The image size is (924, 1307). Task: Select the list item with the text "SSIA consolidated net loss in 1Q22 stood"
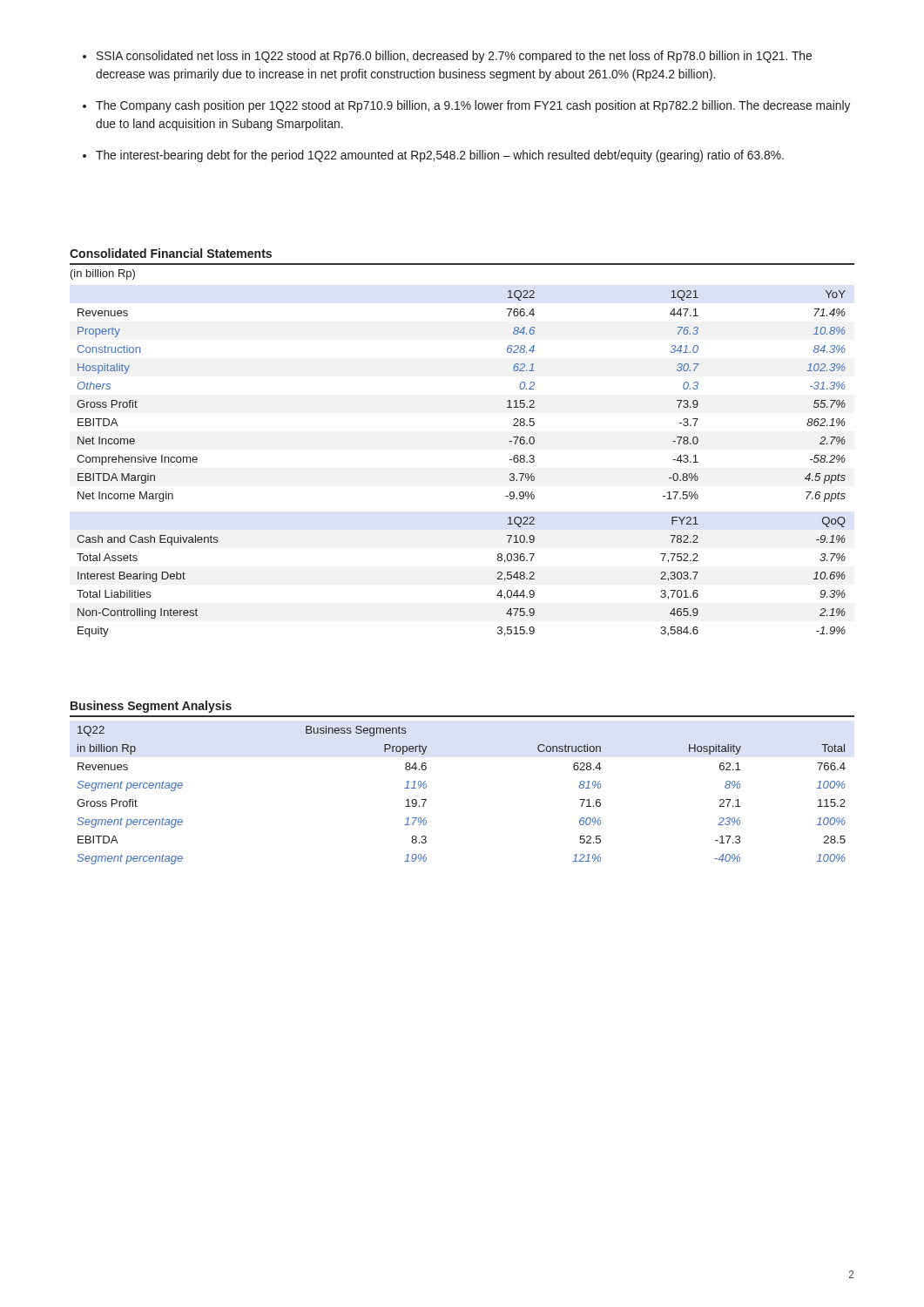[475, 66]
